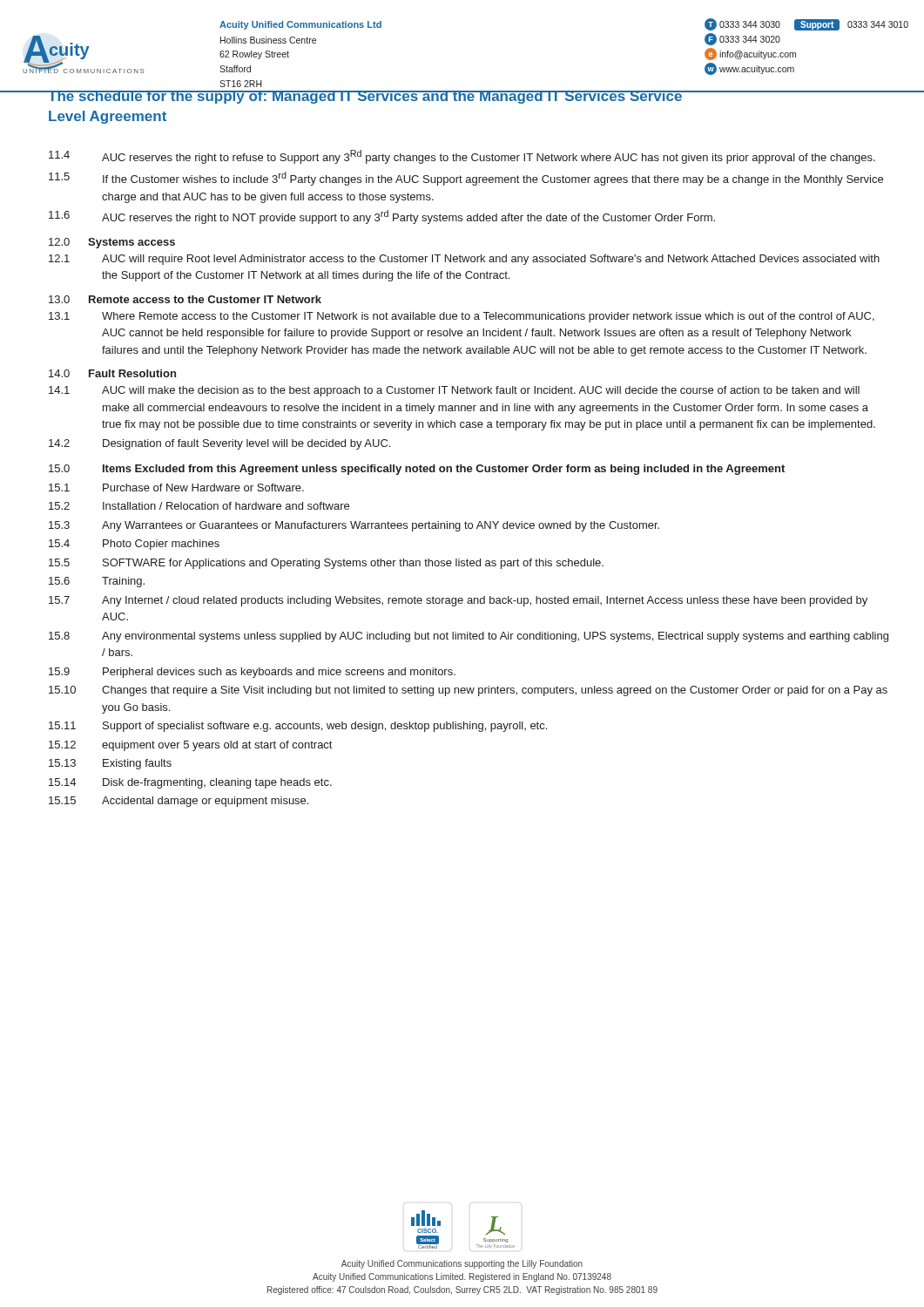Viewport: 924px width, 1307px height.
Task: Where is the section header that starts "15.0 Items Excluded from this"?
Action: tap(469, 469)
